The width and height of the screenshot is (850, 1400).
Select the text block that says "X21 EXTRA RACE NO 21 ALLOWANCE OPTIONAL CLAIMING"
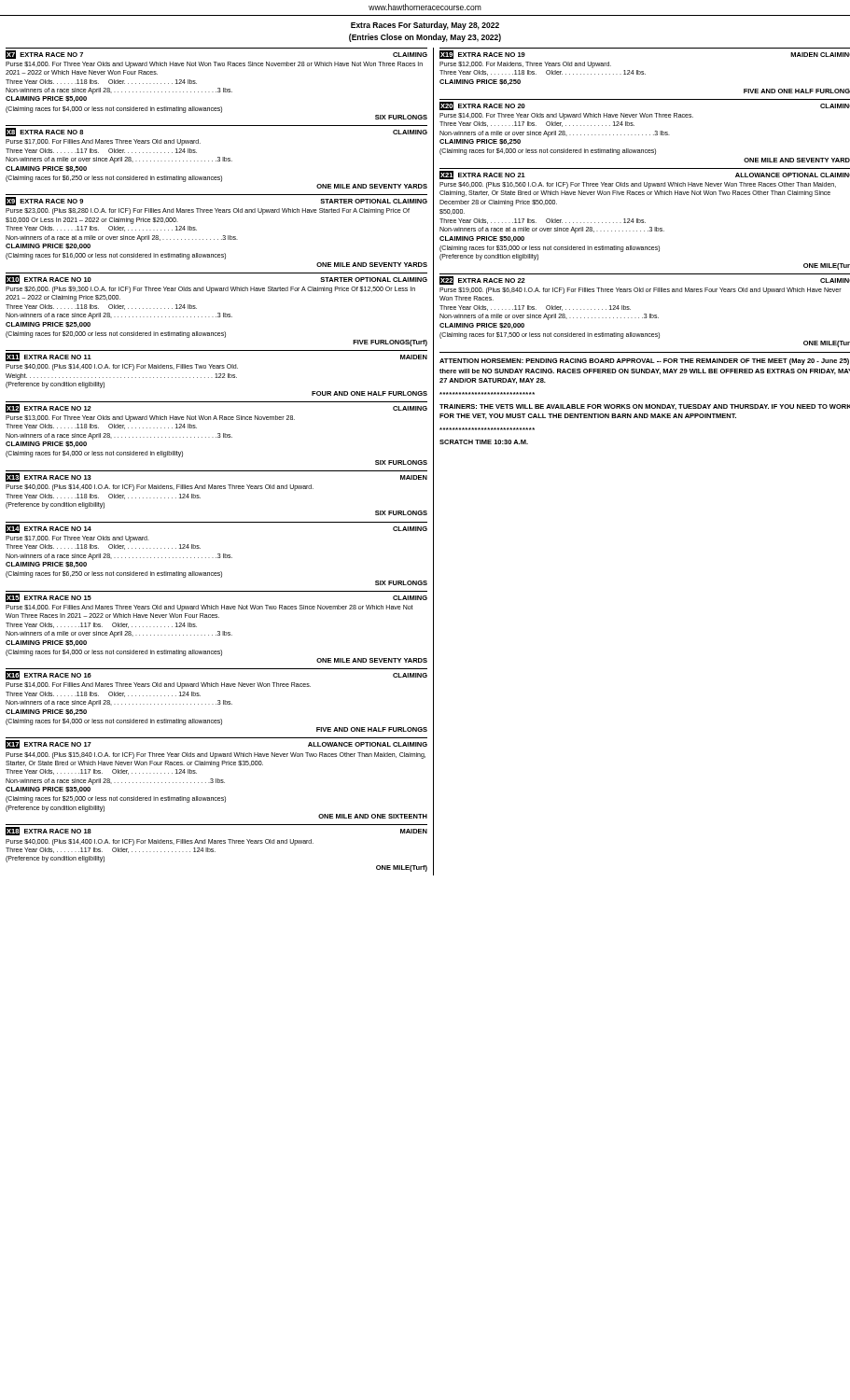point(645,221)
